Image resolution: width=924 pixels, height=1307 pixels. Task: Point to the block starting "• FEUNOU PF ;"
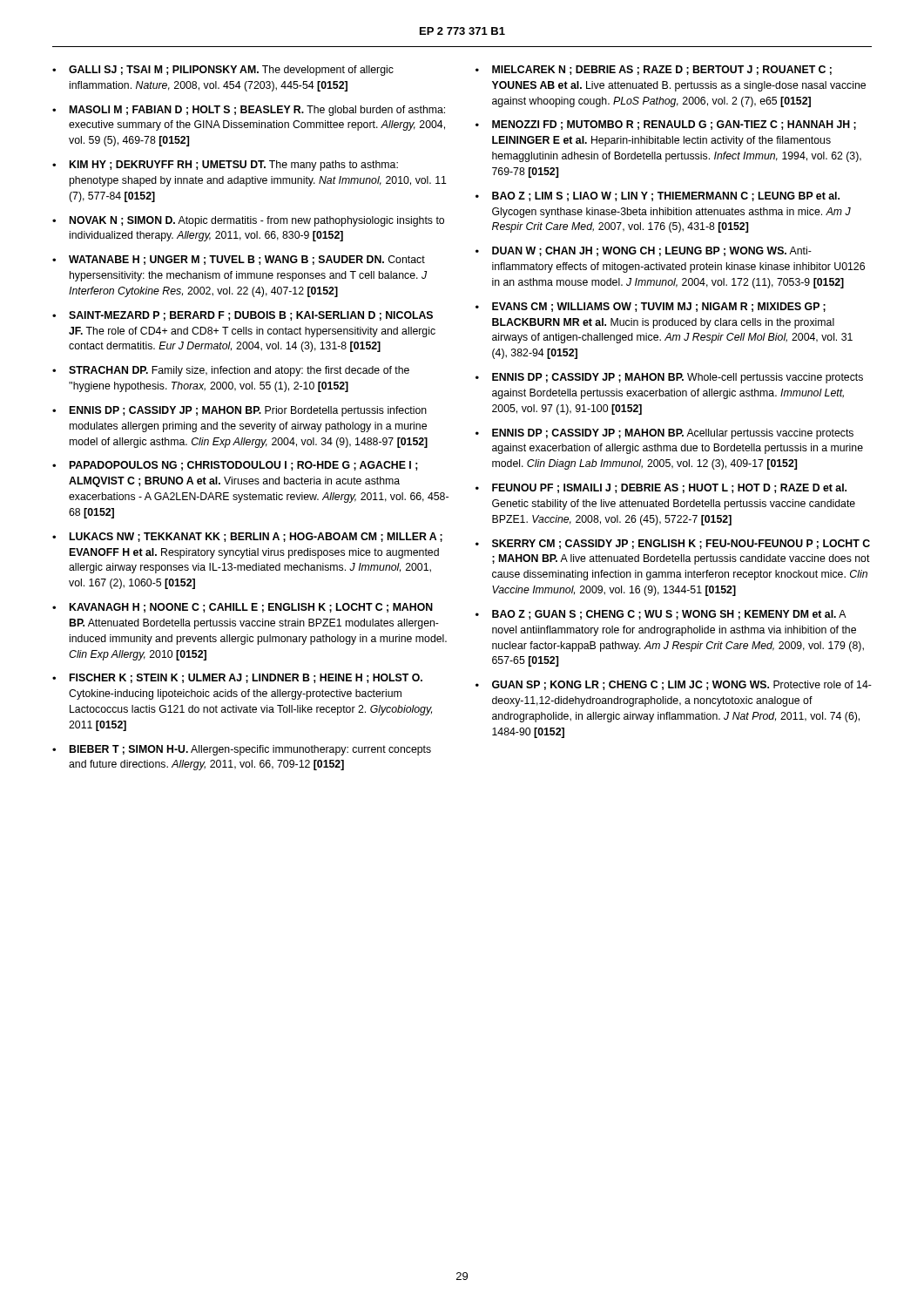point(673,504)
